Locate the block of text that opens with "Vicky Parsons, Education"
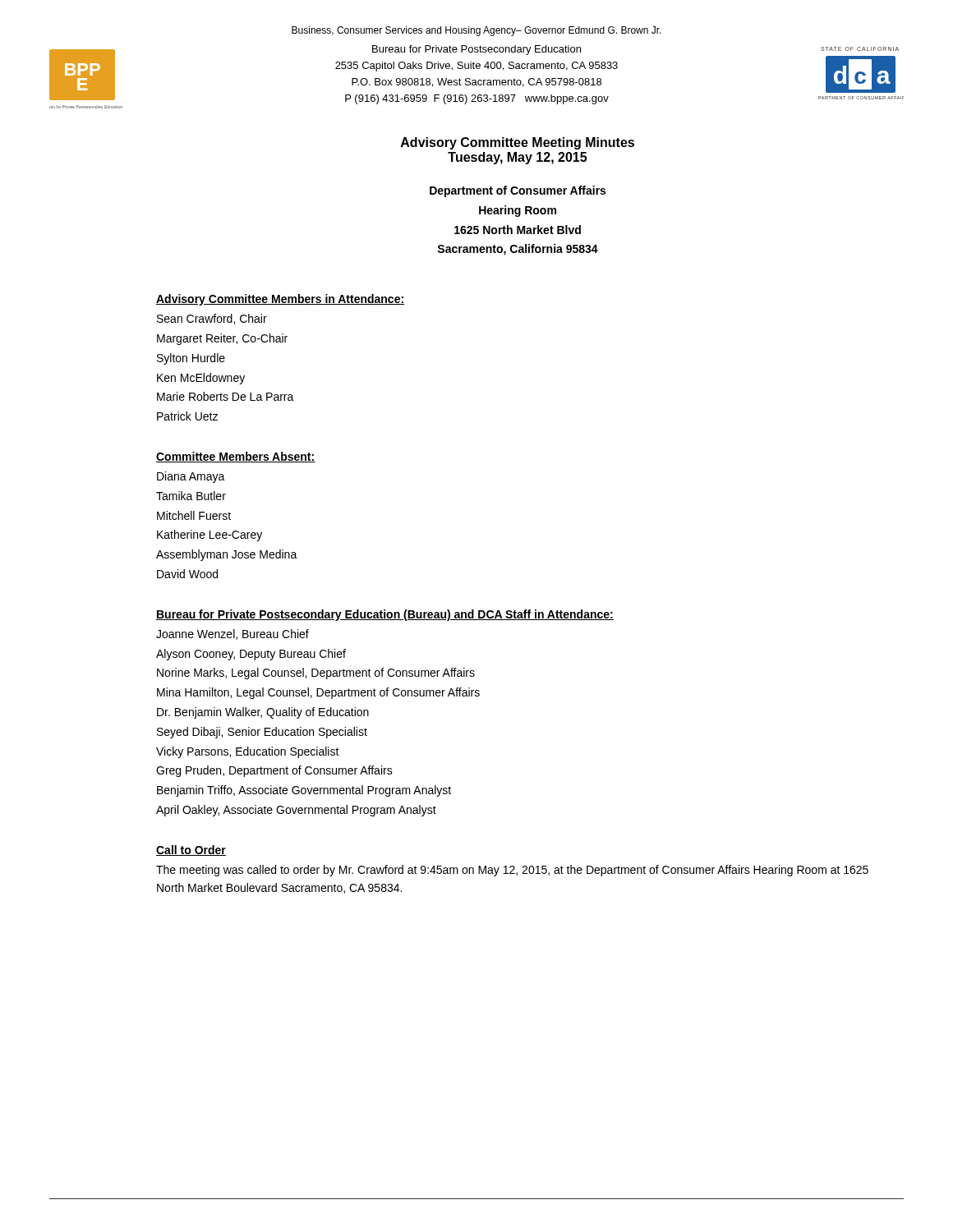The height and width of the screenshot is (1232, 953). coord(247,751)
